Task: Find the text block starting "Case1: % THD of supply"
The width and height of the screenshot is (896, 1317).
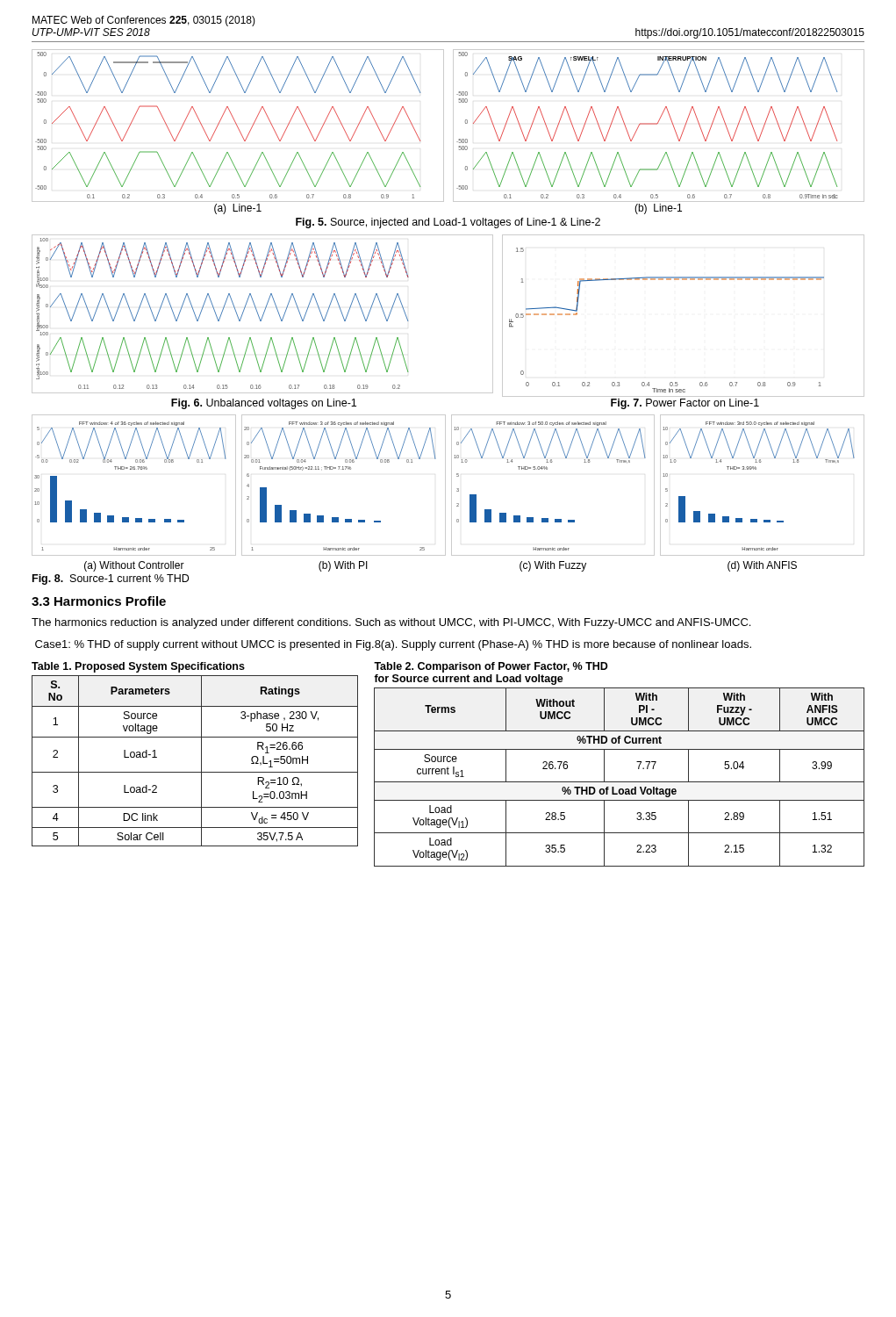Action: click(392, 644)
